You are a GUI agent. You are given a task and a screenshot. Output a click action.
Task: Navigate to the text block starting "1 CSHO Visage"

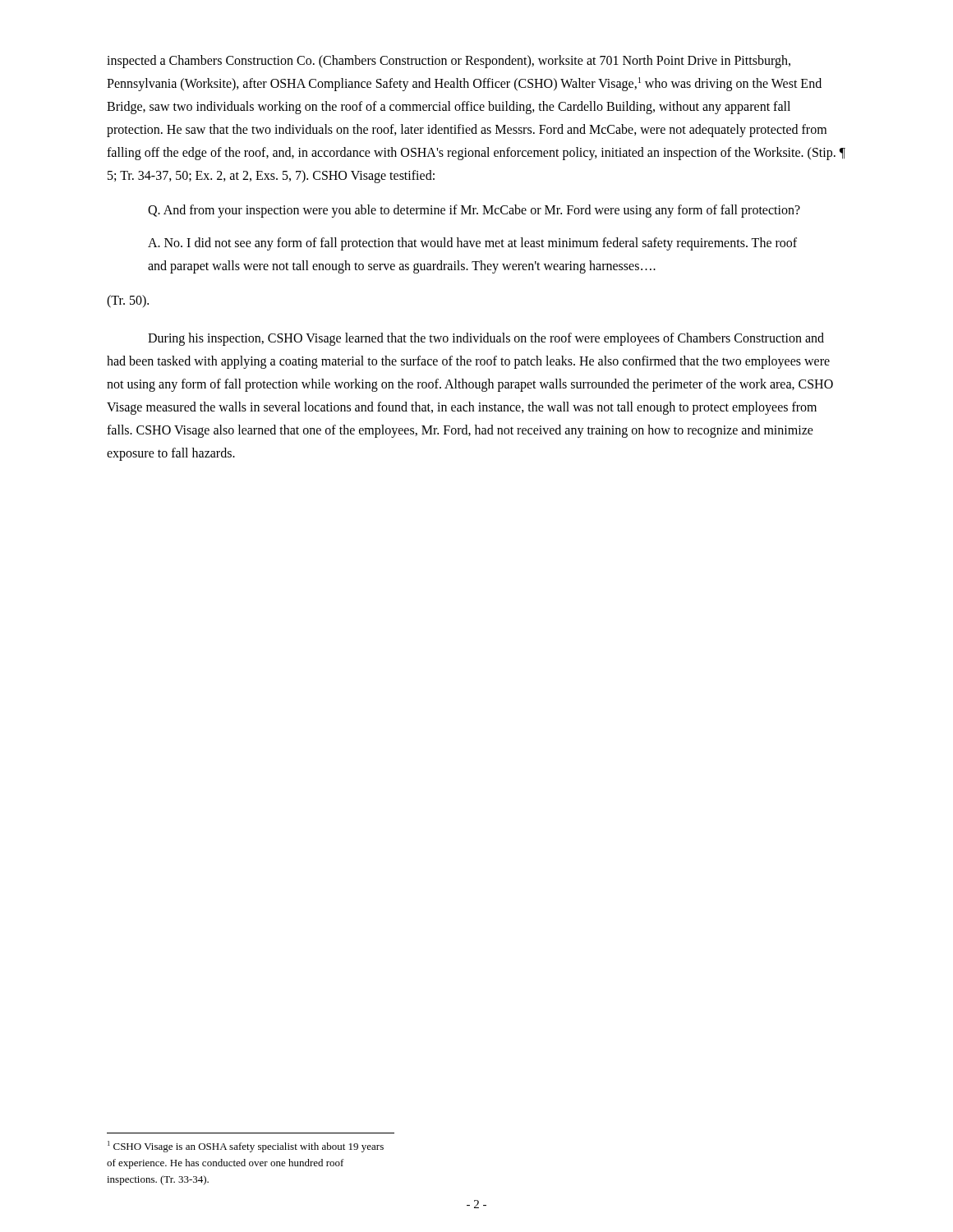coord(245,1162)
